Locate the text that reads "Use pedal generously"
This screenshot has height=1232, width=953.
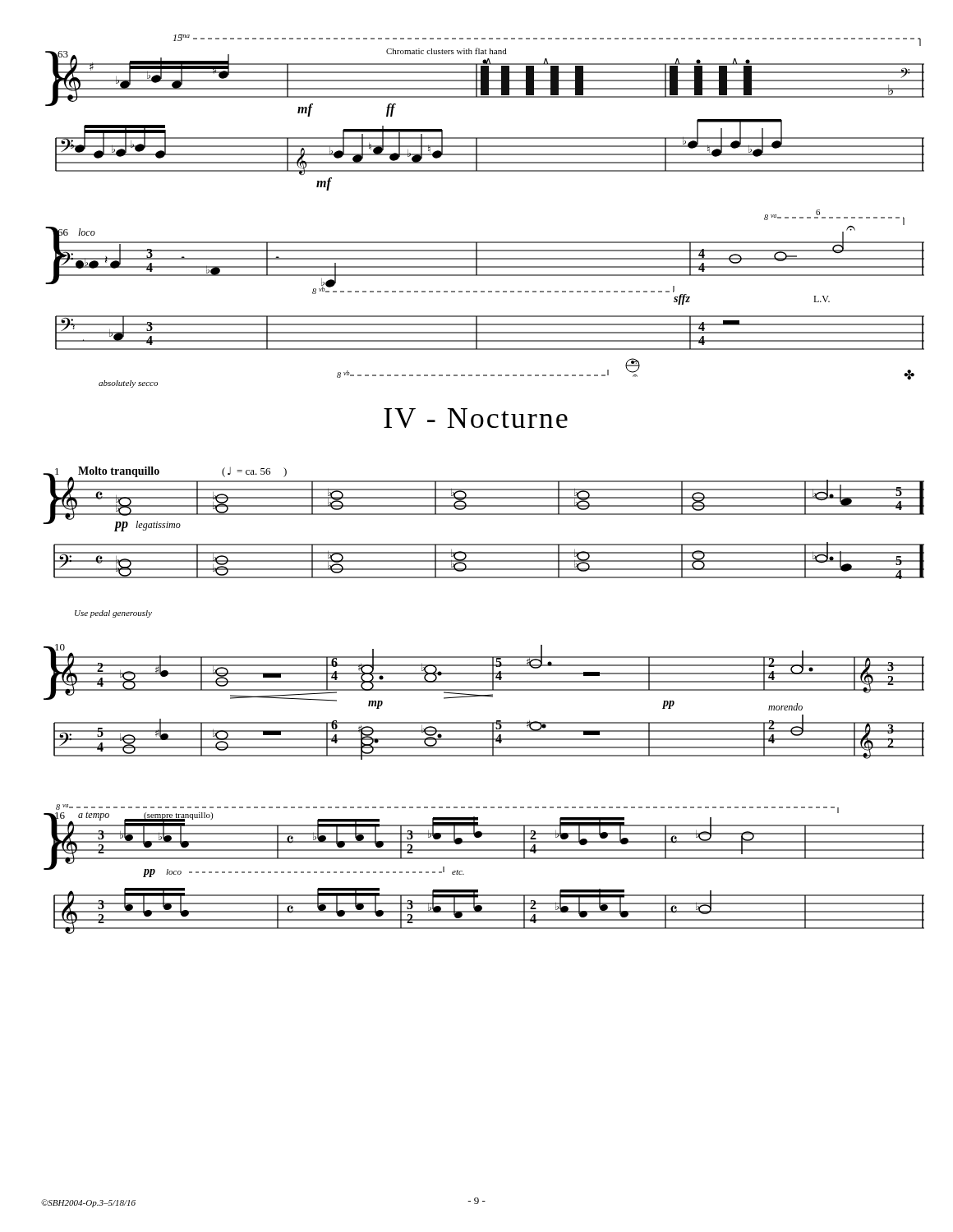pos(113,613)
